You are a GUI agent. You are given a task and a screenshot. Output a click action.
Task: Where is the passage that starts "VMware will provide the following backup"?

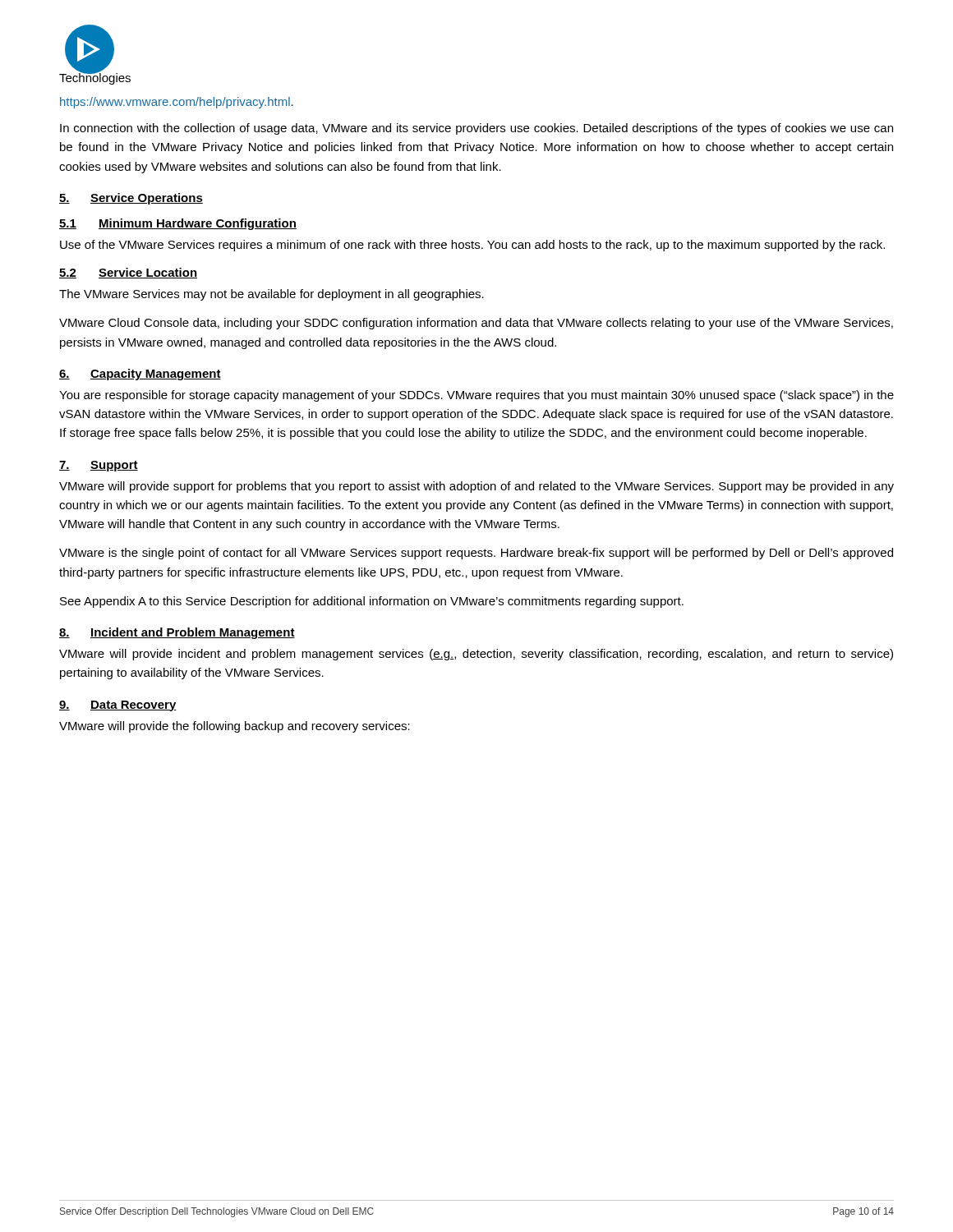235,727
